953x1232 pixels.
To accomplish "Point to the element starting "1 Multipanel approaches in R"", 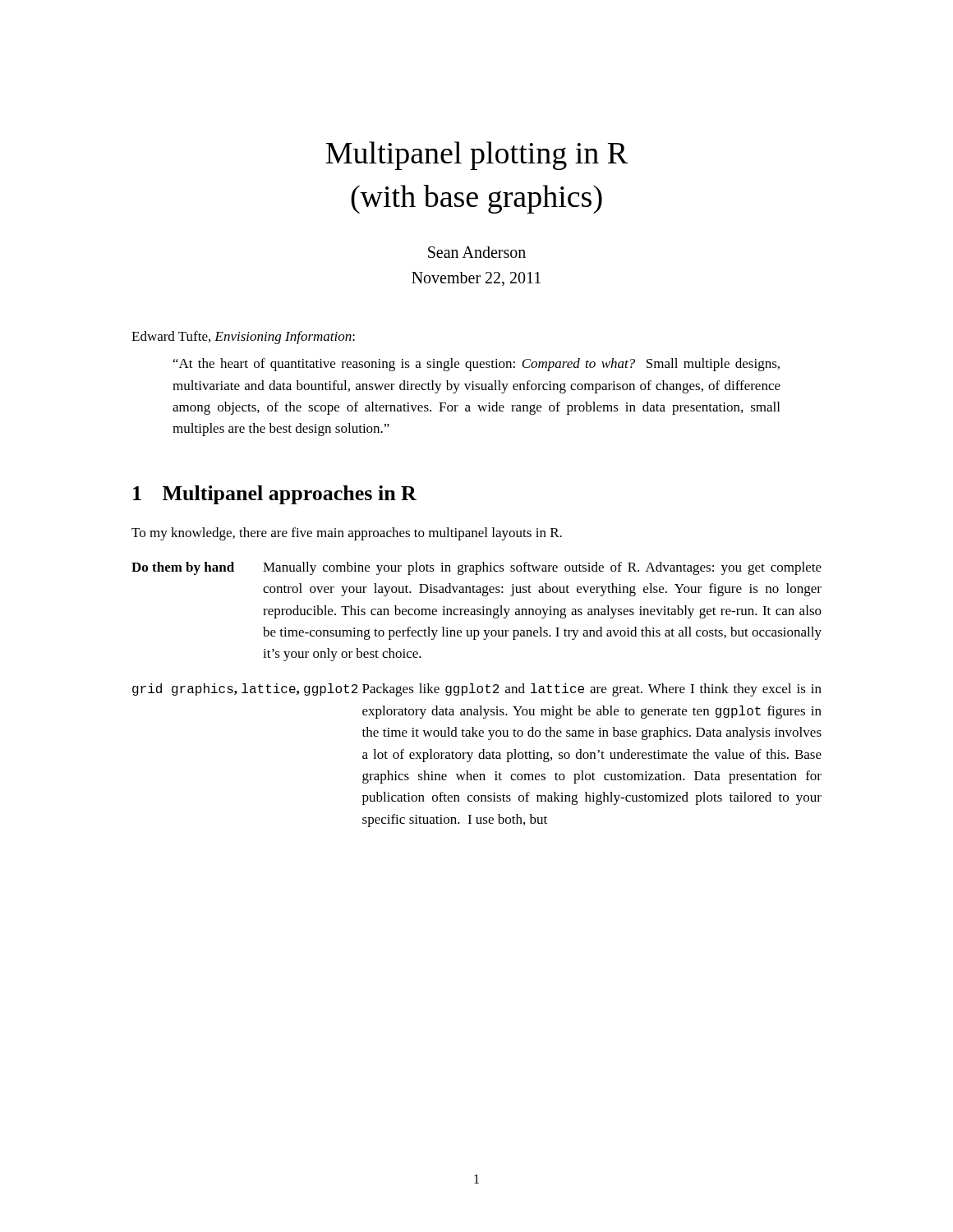I will click(274, 493).
